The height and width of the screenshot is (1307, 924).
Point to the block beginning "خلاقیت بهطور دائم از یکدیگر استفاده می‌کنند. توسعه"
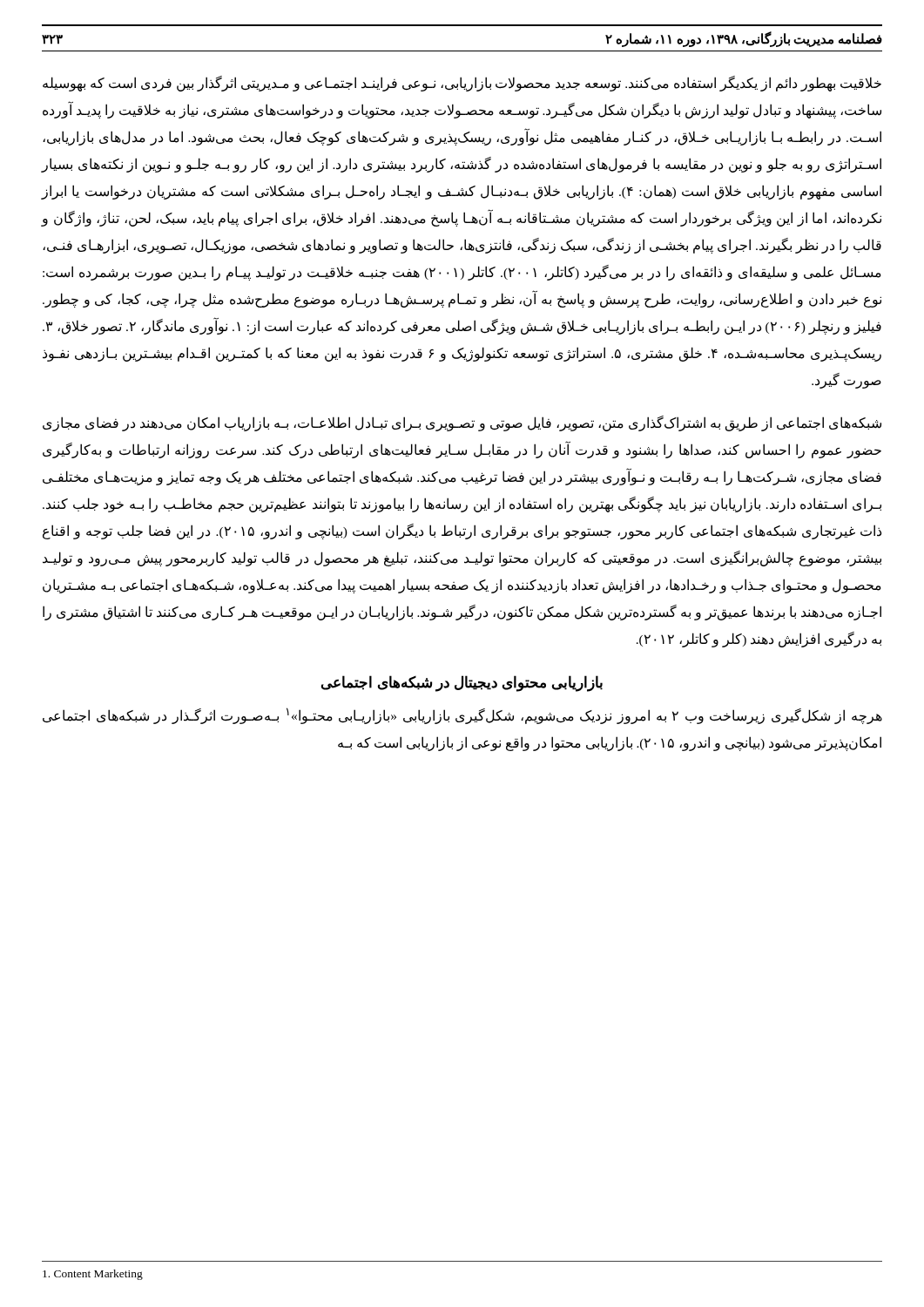point(462,232)
